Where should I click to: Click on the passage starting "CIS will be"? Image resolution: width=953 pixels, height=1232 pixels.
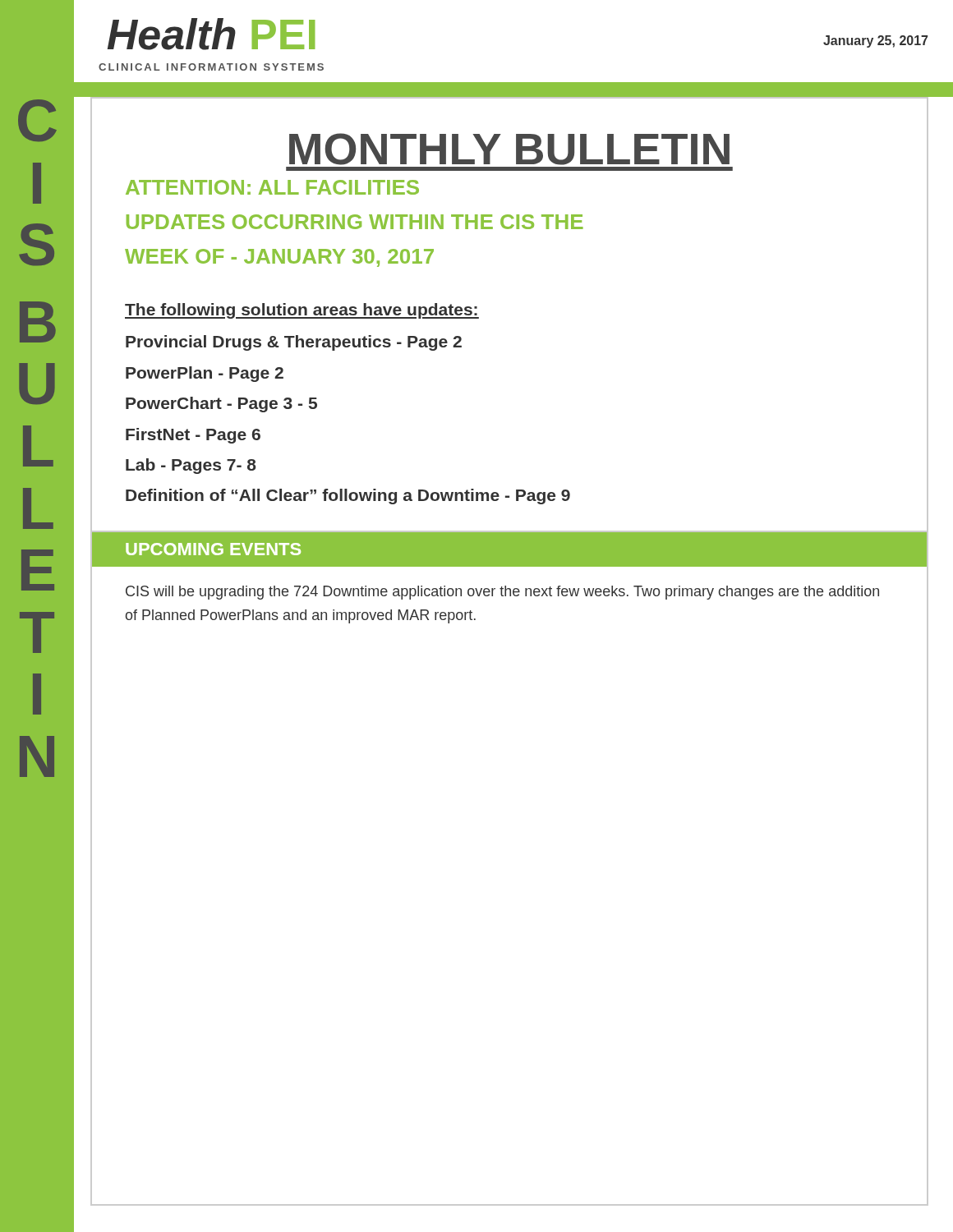tap(502, 603)
